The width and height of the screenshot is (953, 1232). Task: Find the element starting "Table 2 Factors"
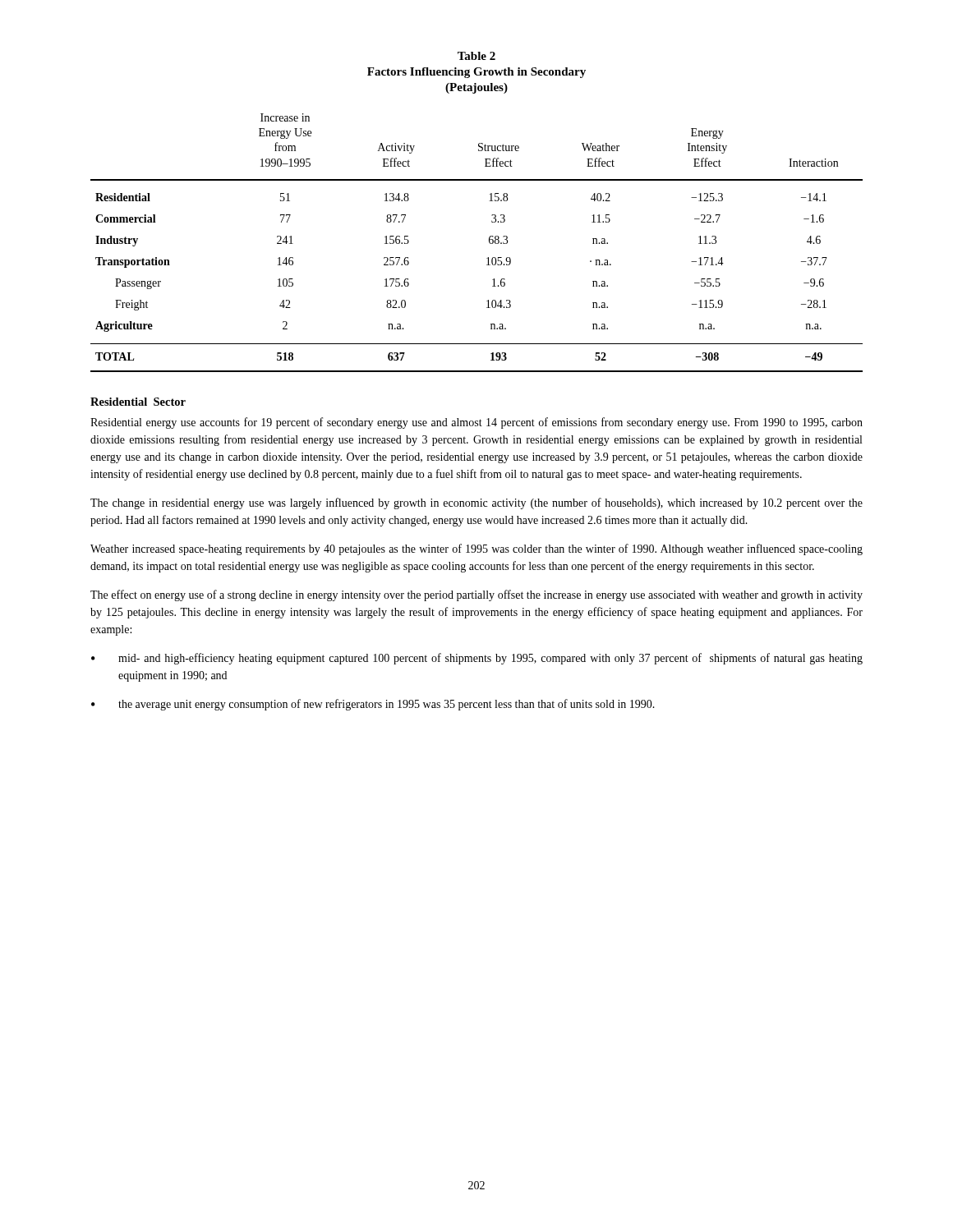click(x=476, y=72)
